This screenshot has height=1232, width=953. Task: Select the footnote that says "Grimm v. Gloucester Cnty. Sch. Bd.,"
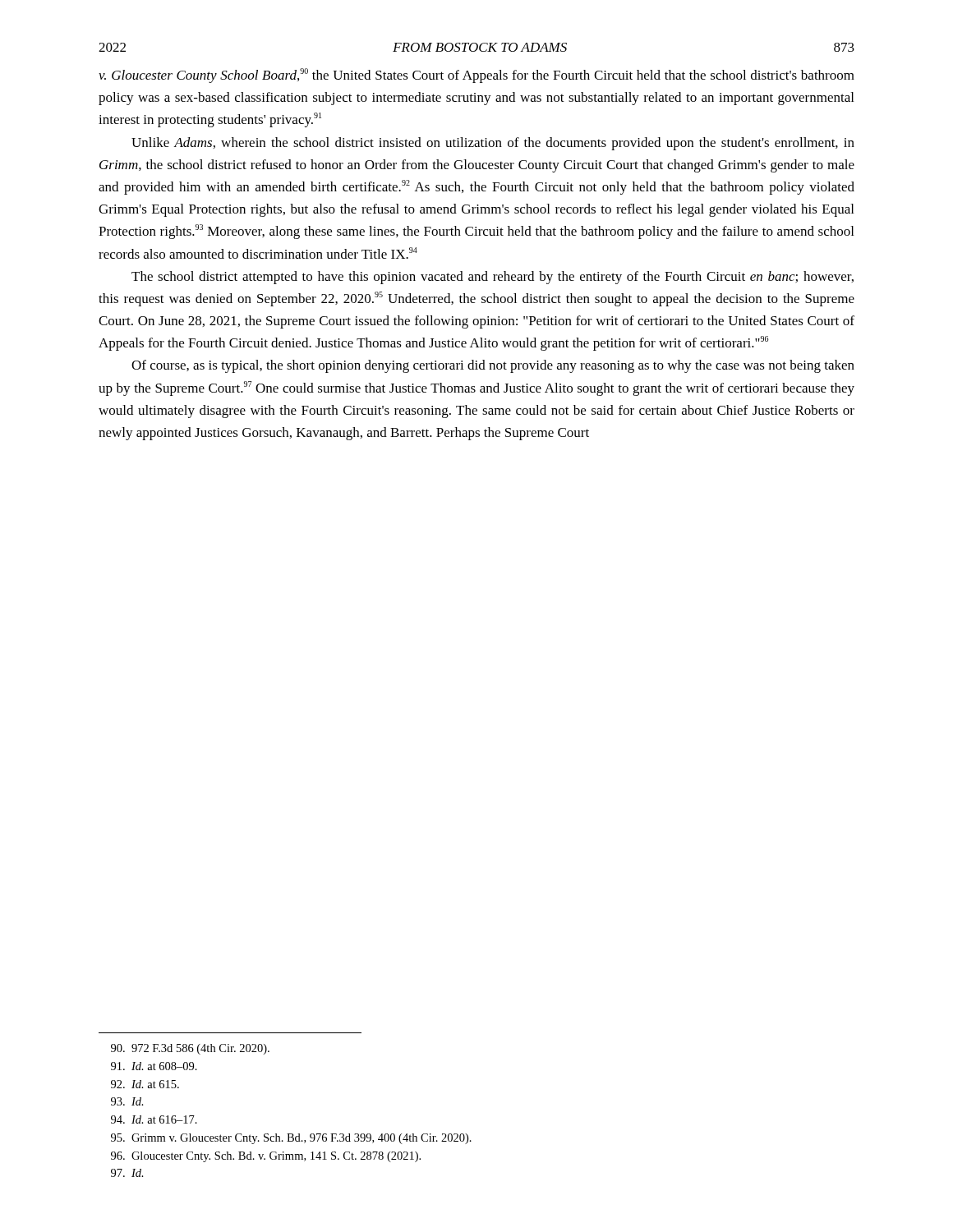click(285, 1137)
